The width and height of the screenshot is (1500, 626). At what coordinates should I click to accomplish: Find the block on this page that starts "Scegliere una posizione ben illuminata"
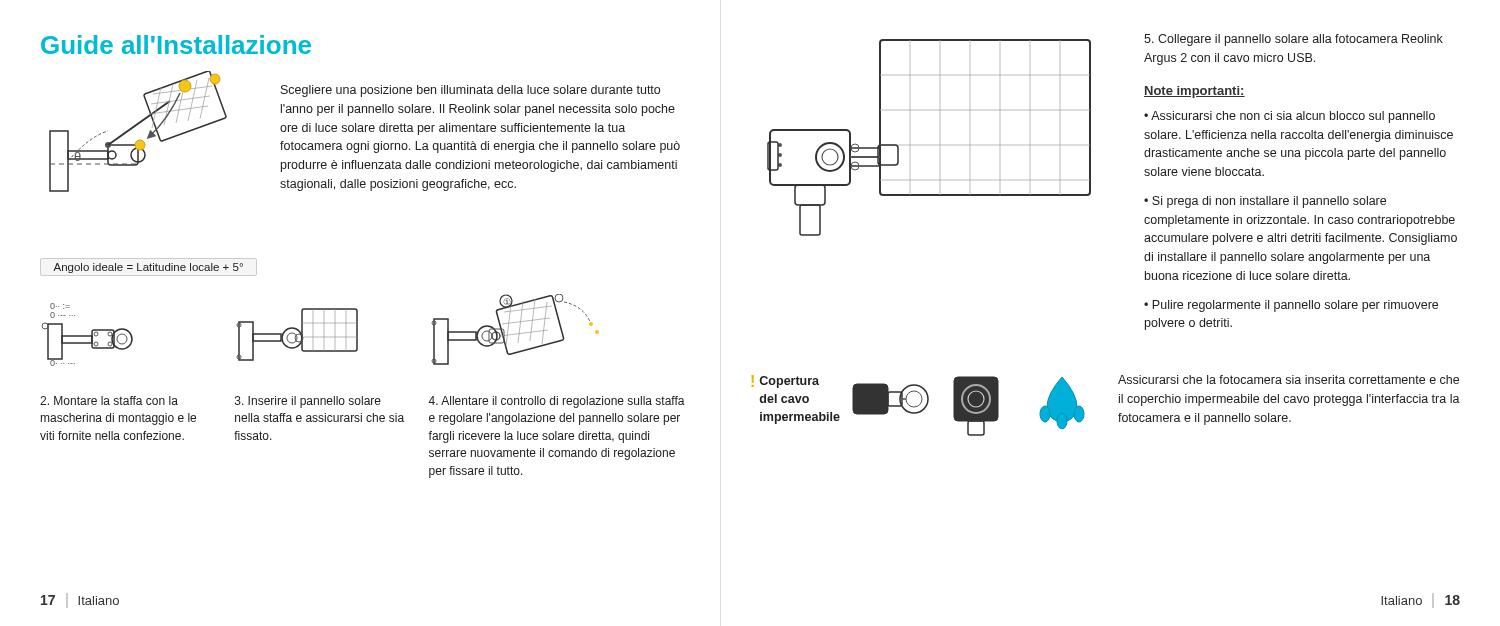coord(480,137)
